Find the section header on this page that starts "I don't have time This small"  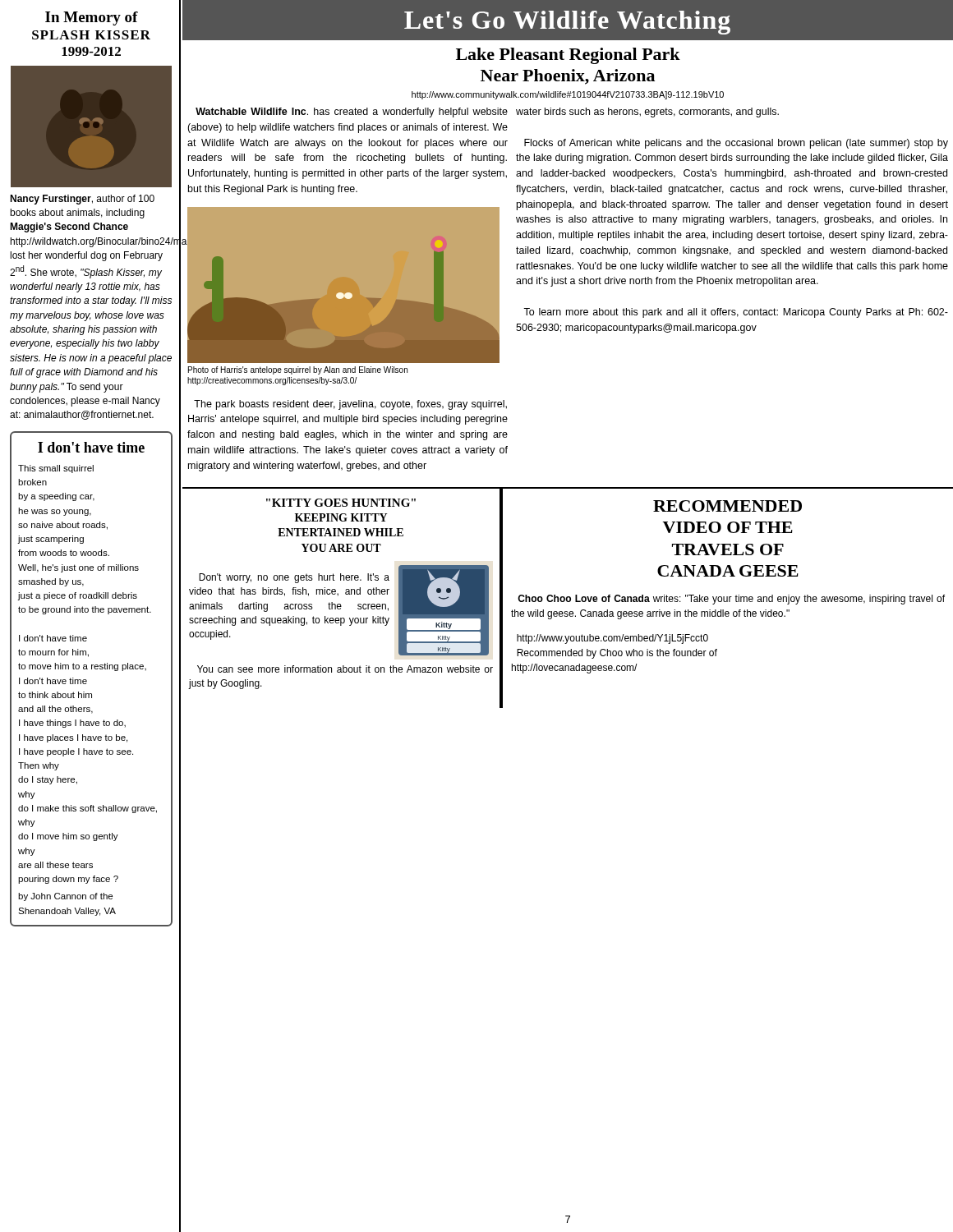[91, 679]
